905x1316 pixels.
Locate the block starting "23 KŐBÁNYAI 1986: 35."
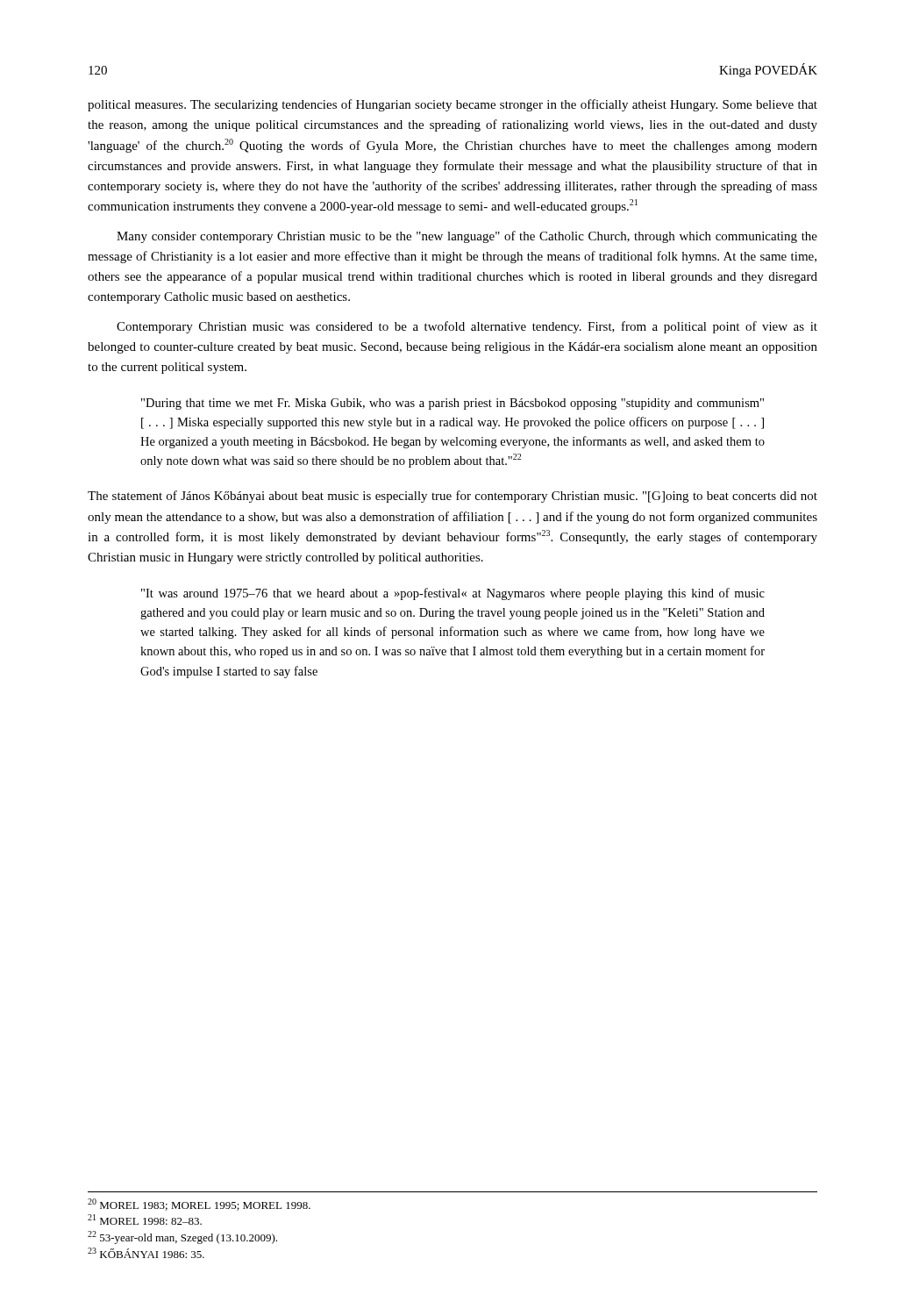coord(146,1254)
